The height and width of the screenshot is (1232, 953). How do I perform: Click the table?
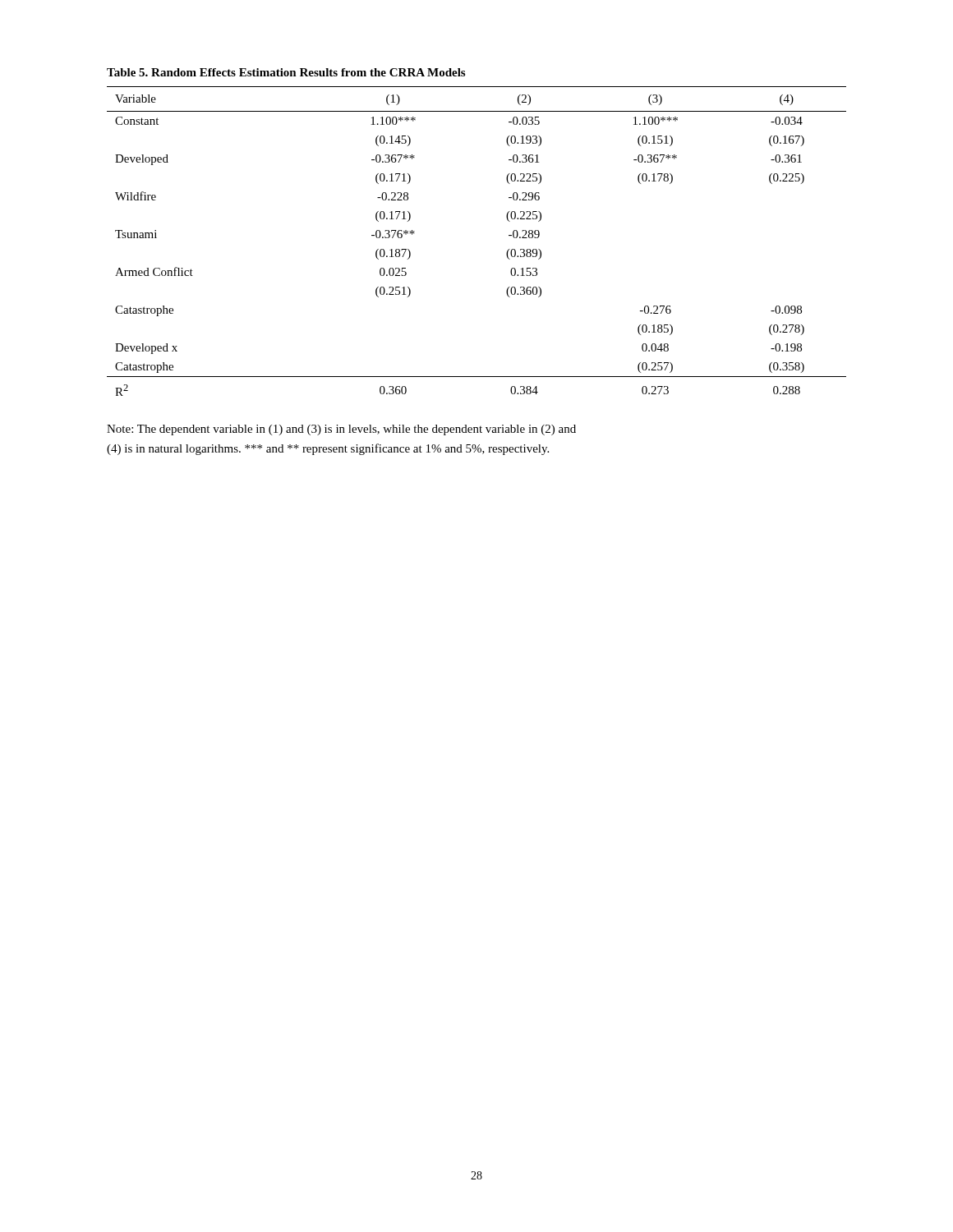pos(476,245)
